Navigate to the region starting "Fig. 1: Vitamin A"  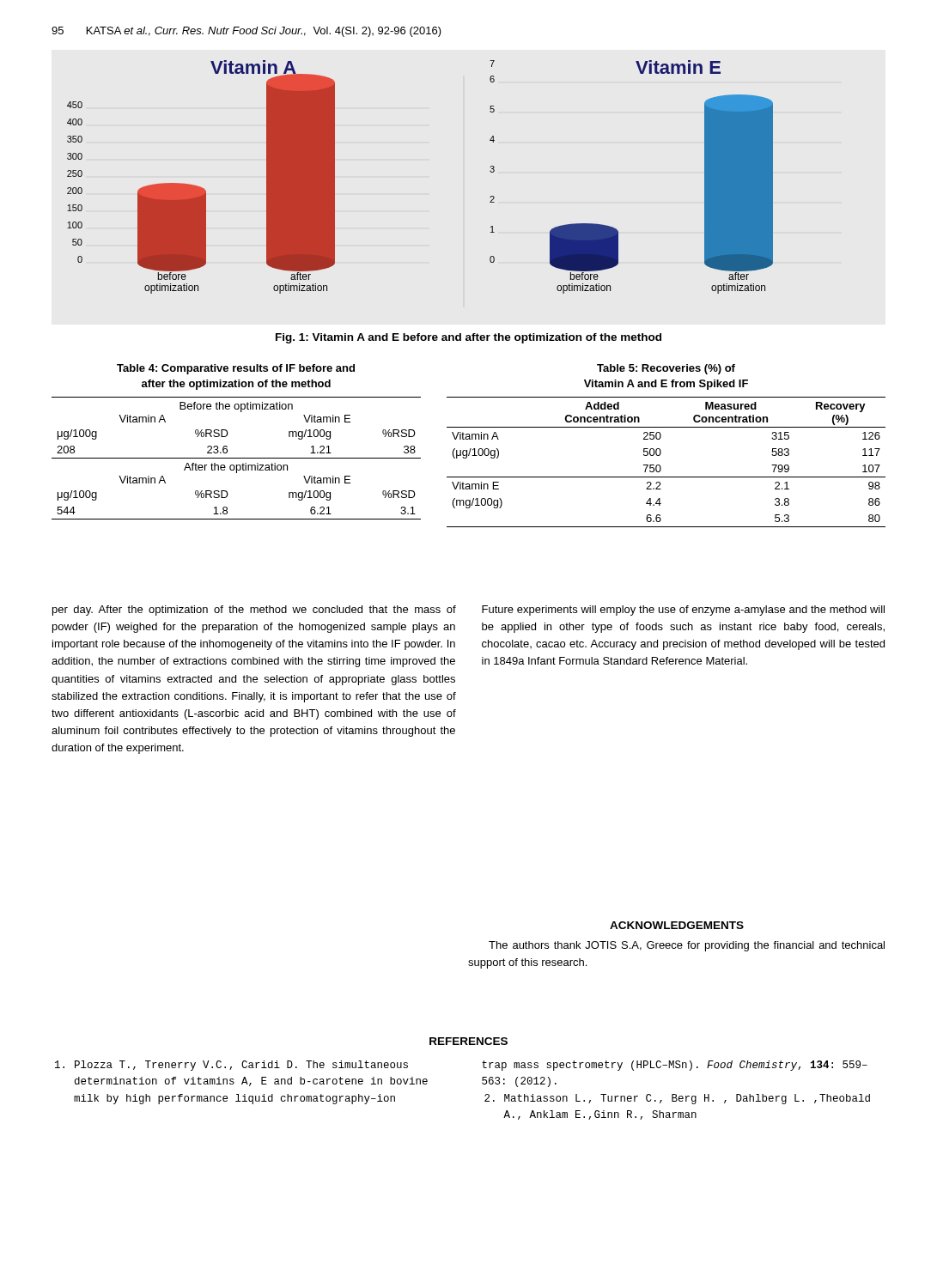click(468, 337)
